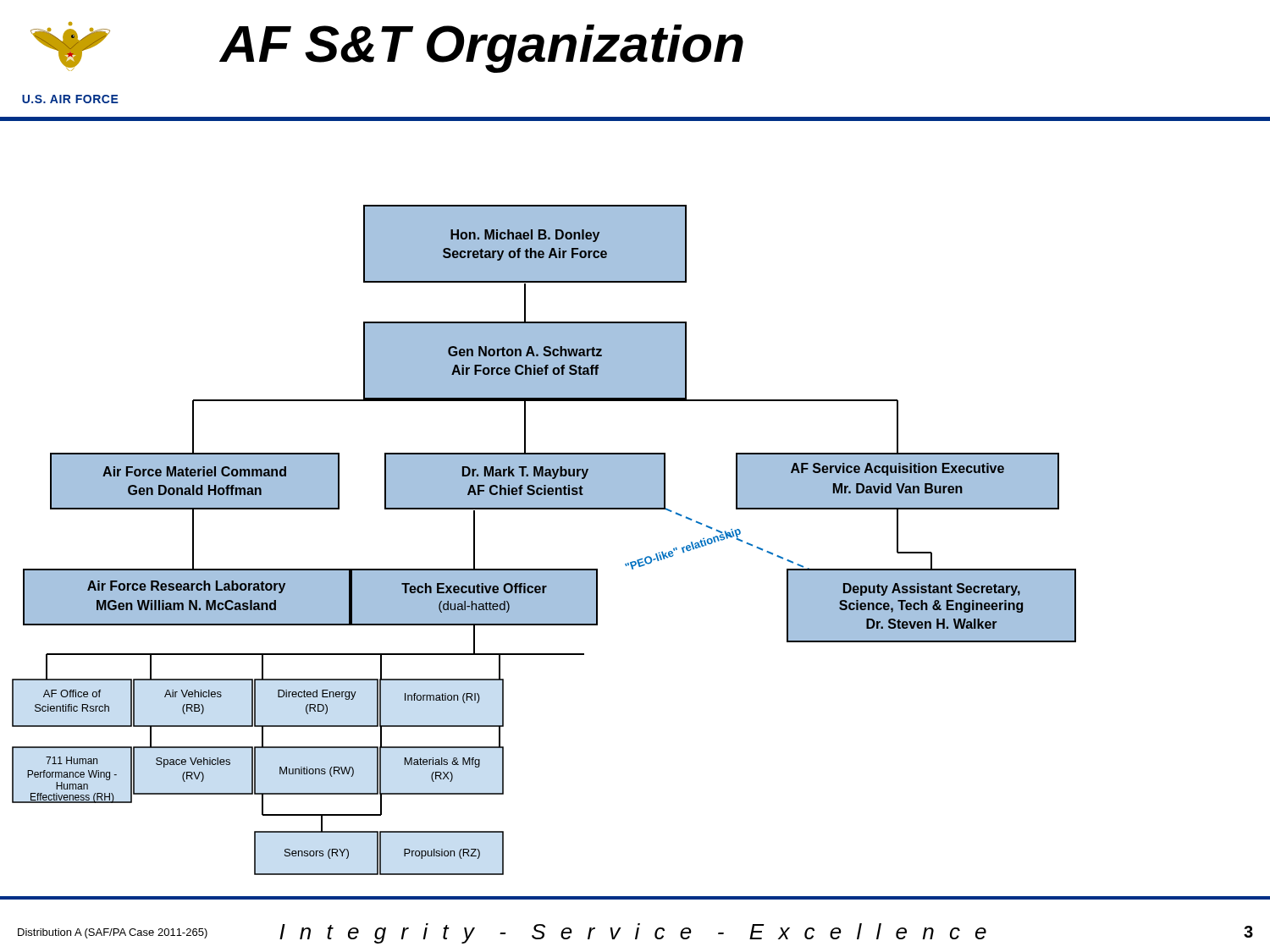Click on the organizational chart
1270x952 pixels.
(x=635, y=508)
